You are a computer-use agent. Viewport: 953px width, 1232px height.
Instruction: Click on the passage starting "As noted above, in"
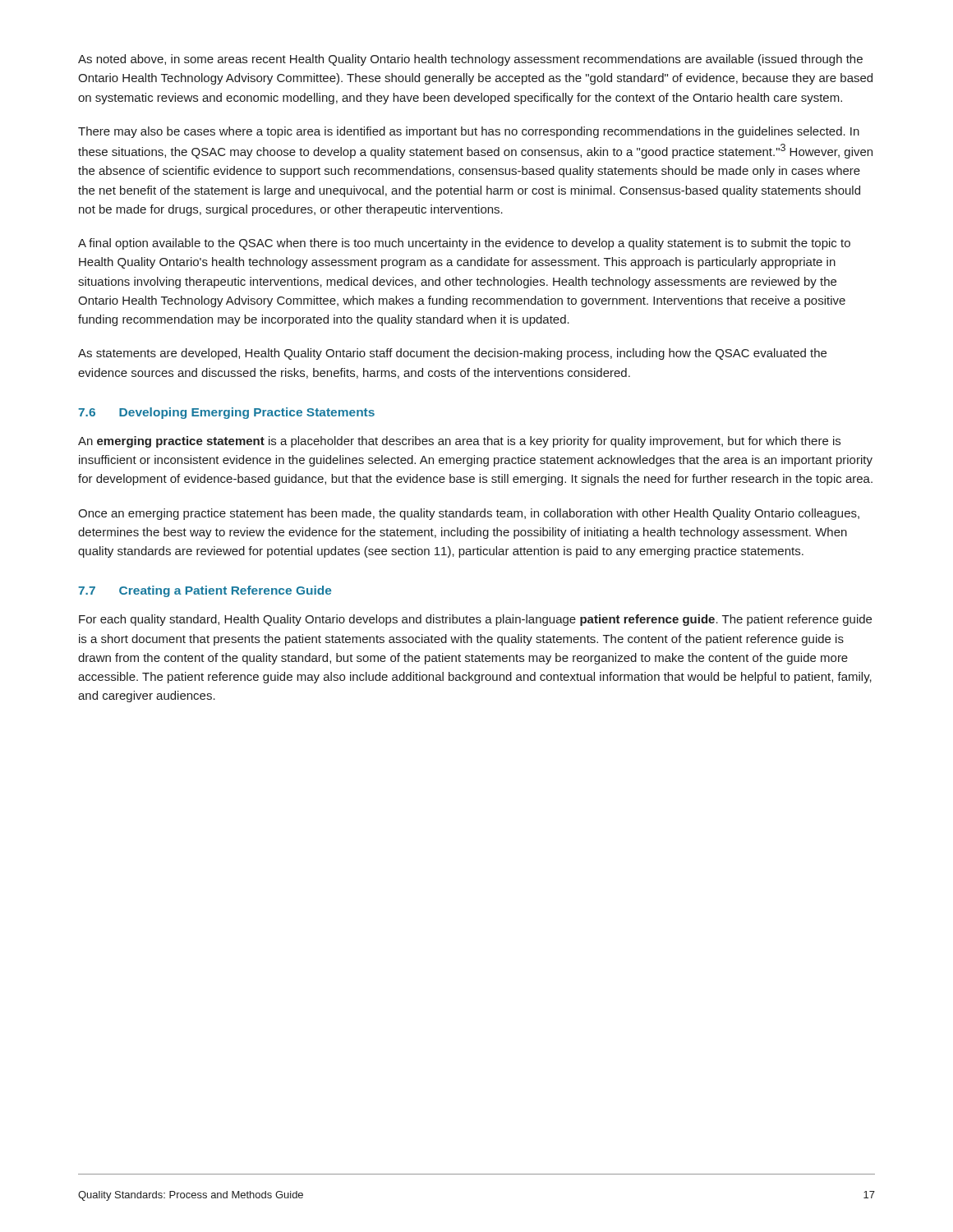pyautogui.click(x=476, y=78)
